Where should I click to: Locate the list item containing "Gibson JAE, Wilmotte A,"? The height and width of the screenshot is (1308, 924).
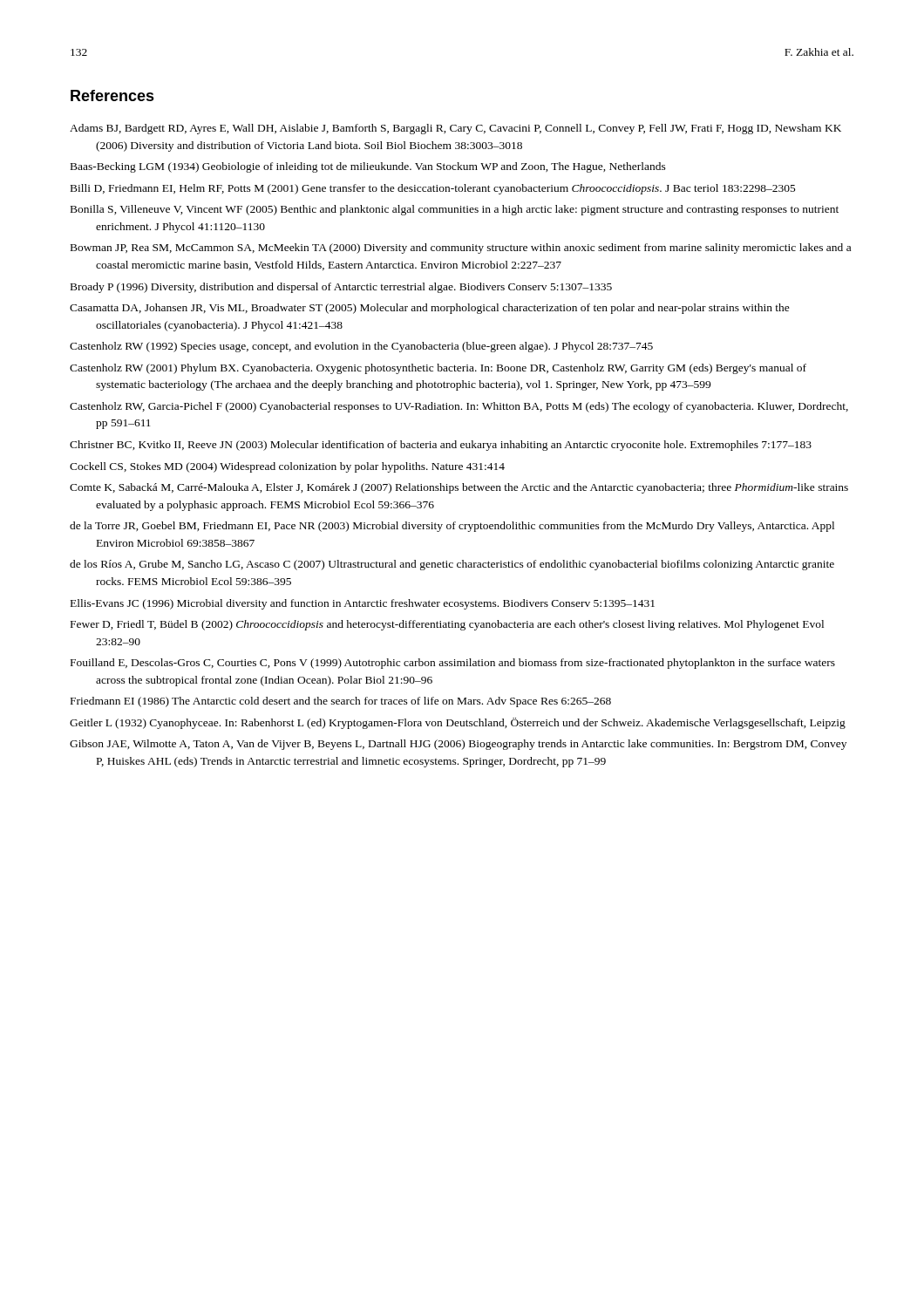[x=458, y=752]
